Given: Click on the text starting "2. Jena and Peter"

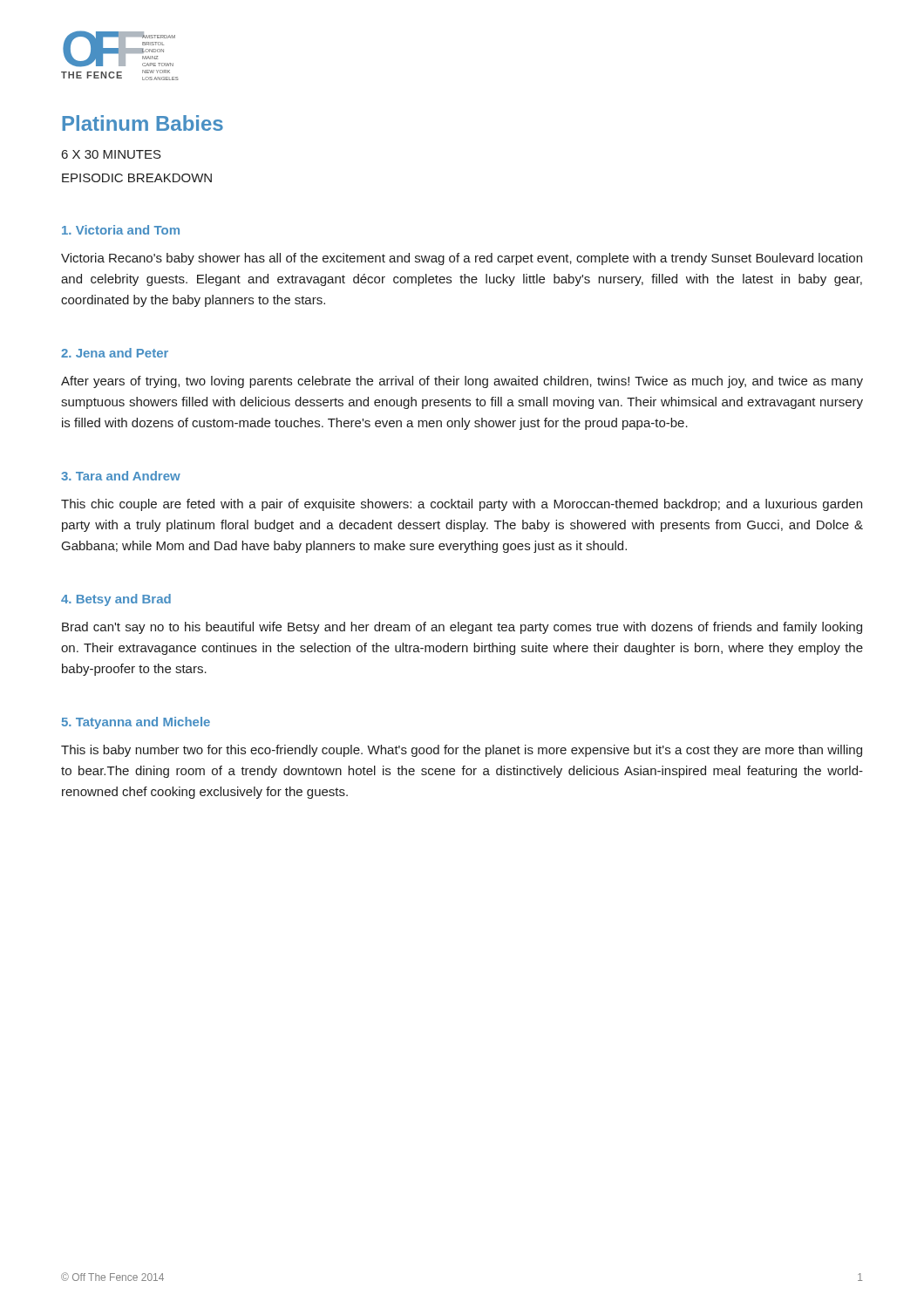Looking at the screenshot, I should [x=115, y=353].
